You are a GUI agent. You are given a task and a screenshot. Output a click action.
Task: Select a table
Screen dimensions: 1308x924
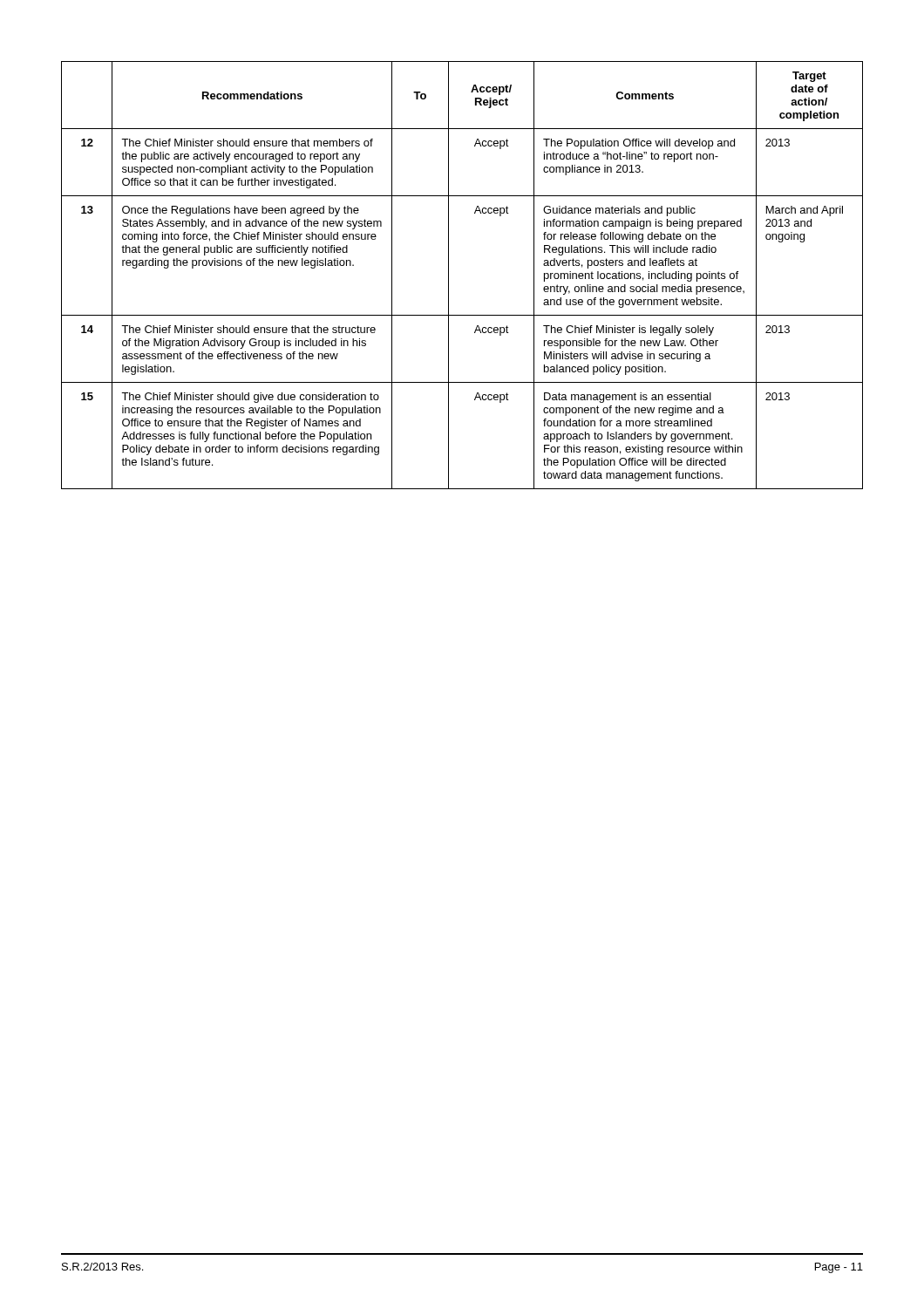[462, 275]
